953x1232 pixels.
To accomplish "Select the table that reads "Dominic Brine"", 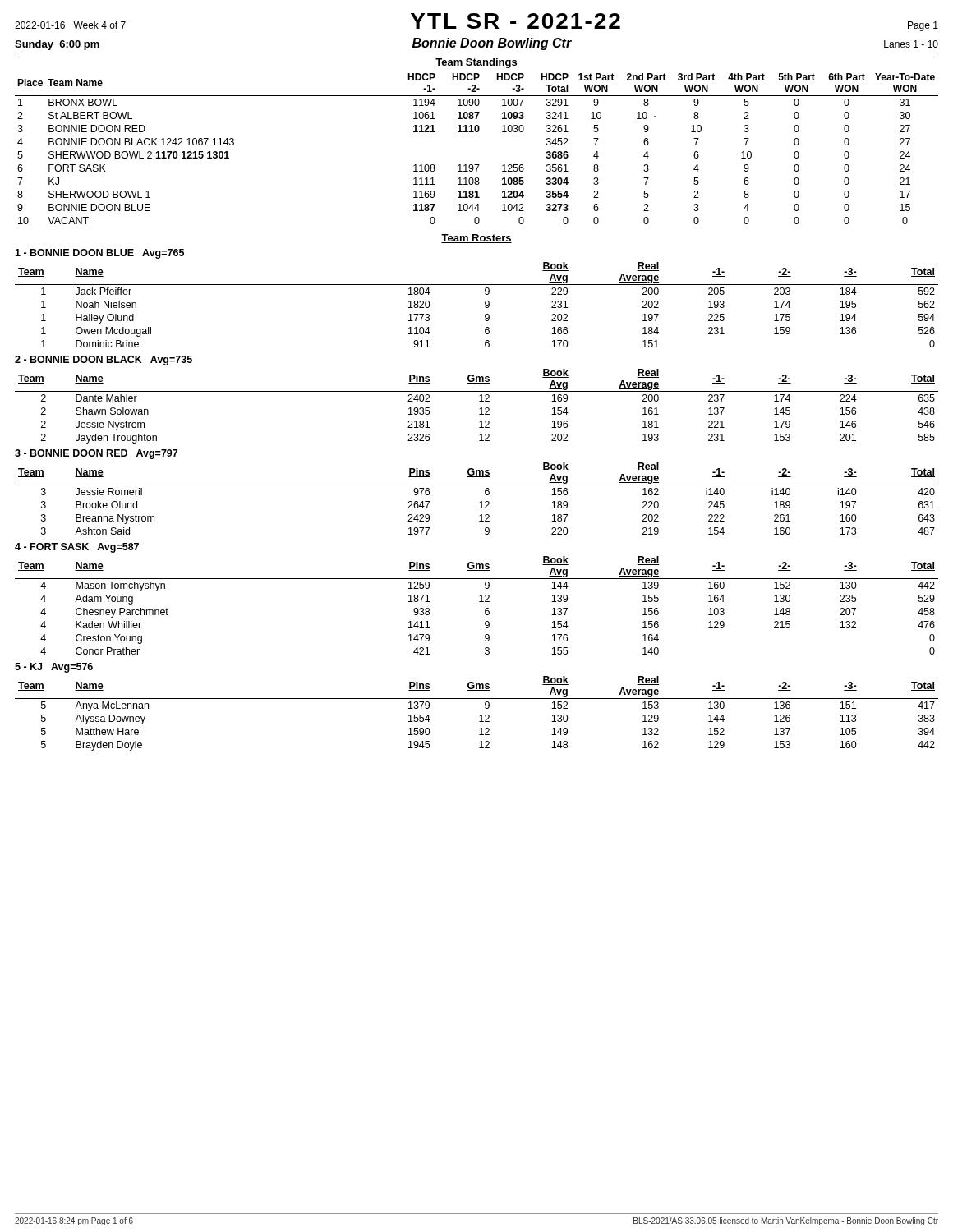I will click(x=476, y=305).
